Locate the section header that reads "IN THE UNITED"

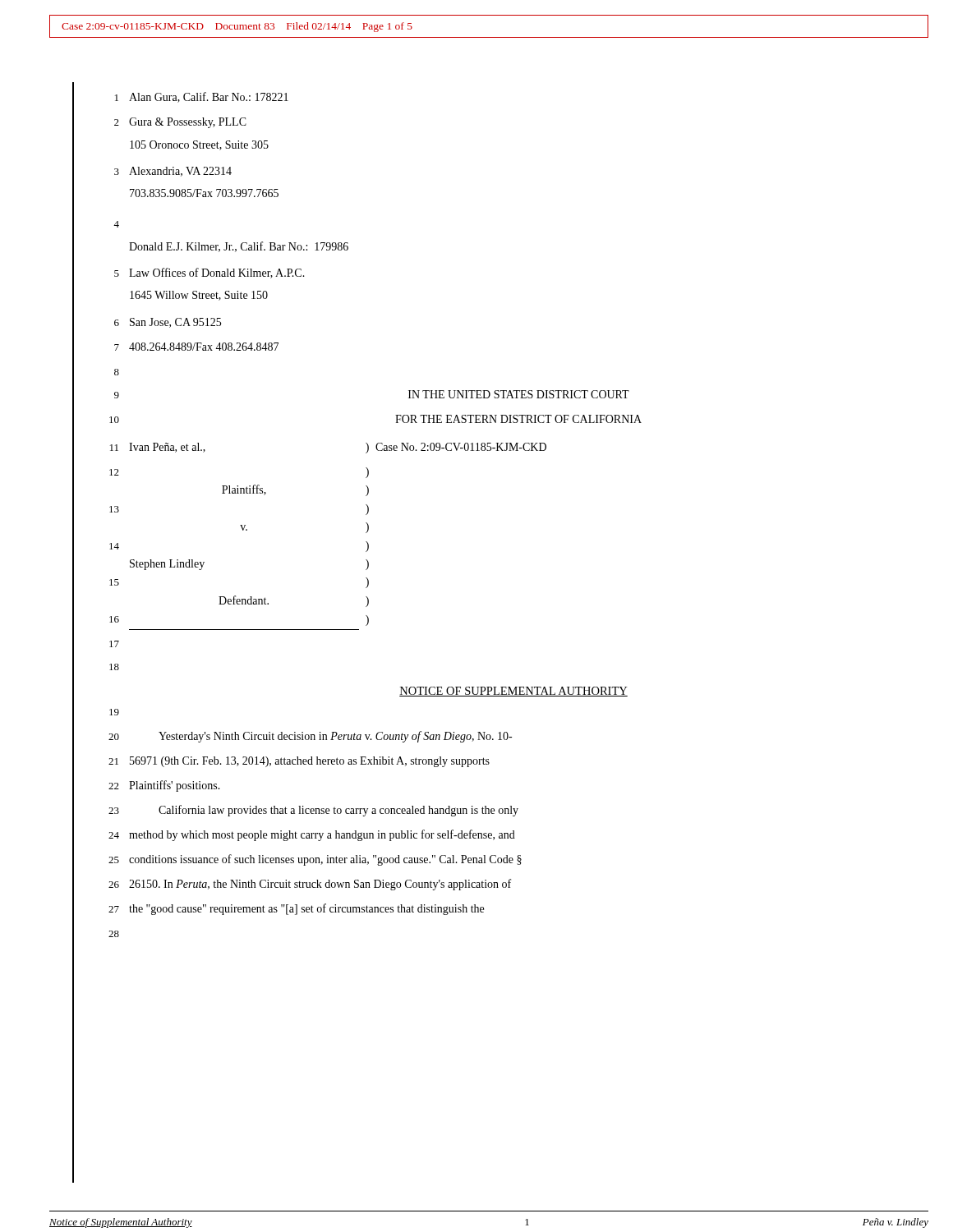[518, 395]
